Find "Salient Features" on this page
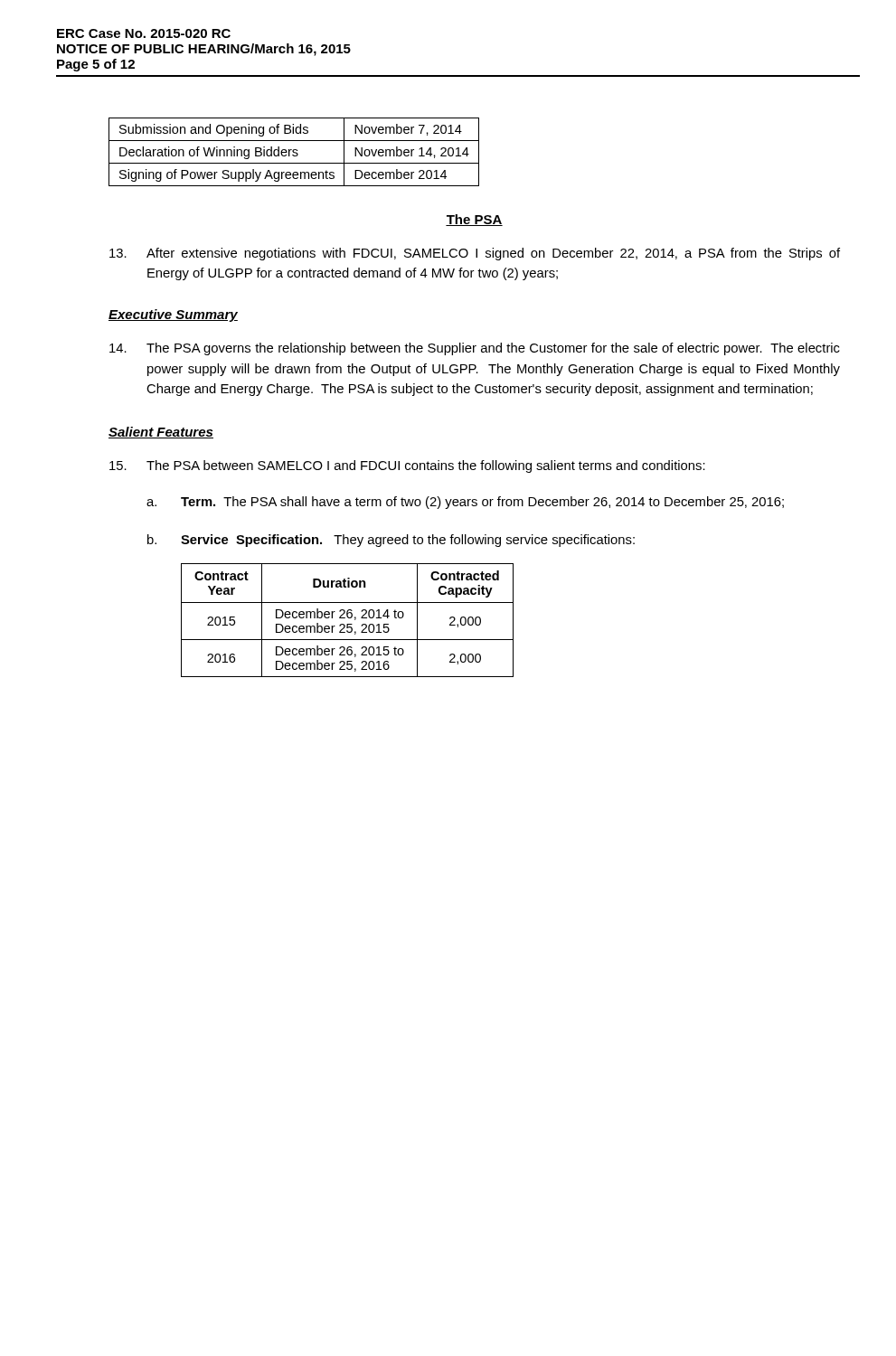This screenshot has width=896, height=1356. tap(161, 432)
